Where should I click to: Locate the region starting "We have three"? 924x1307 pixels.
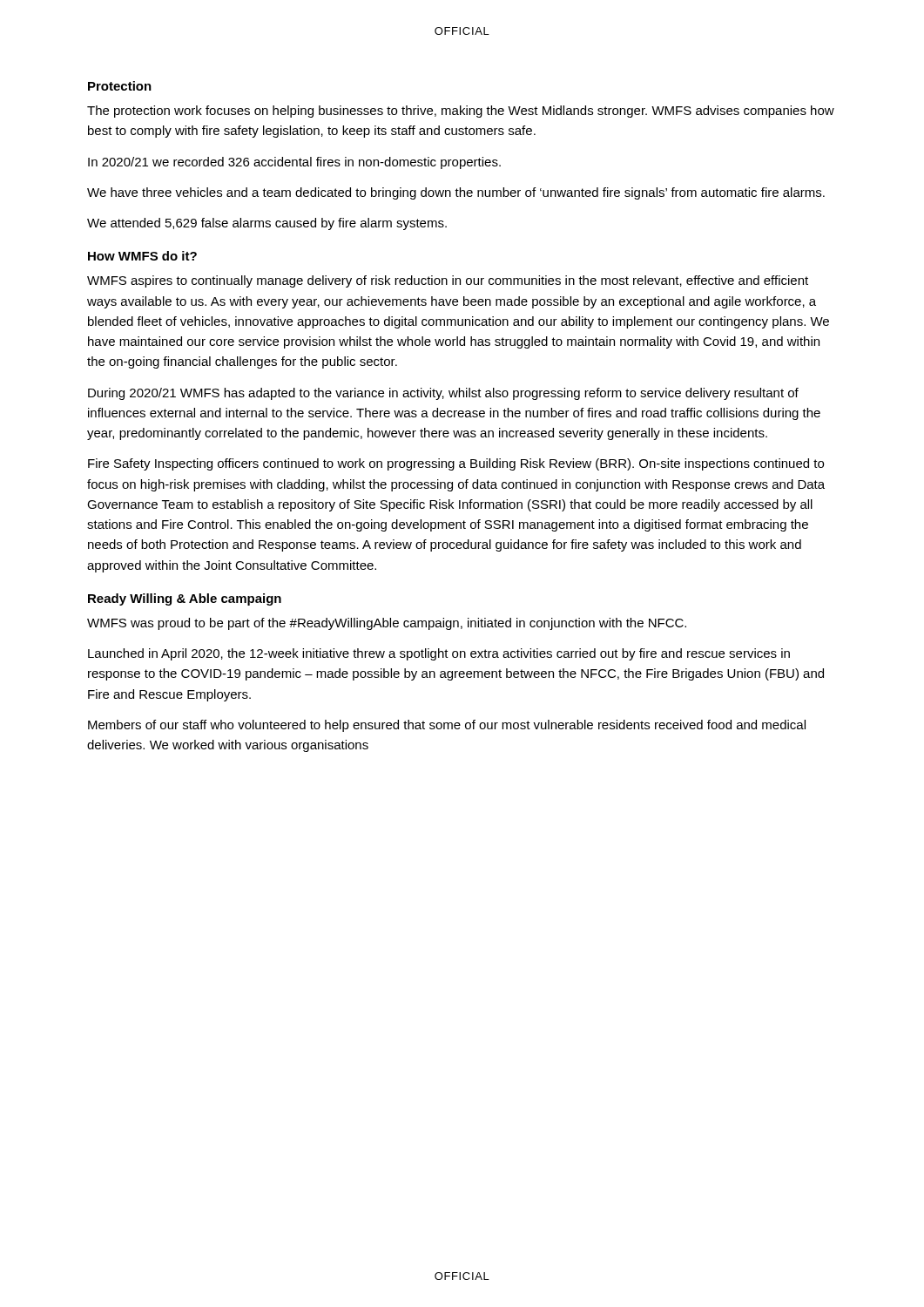tap(456, 192)
